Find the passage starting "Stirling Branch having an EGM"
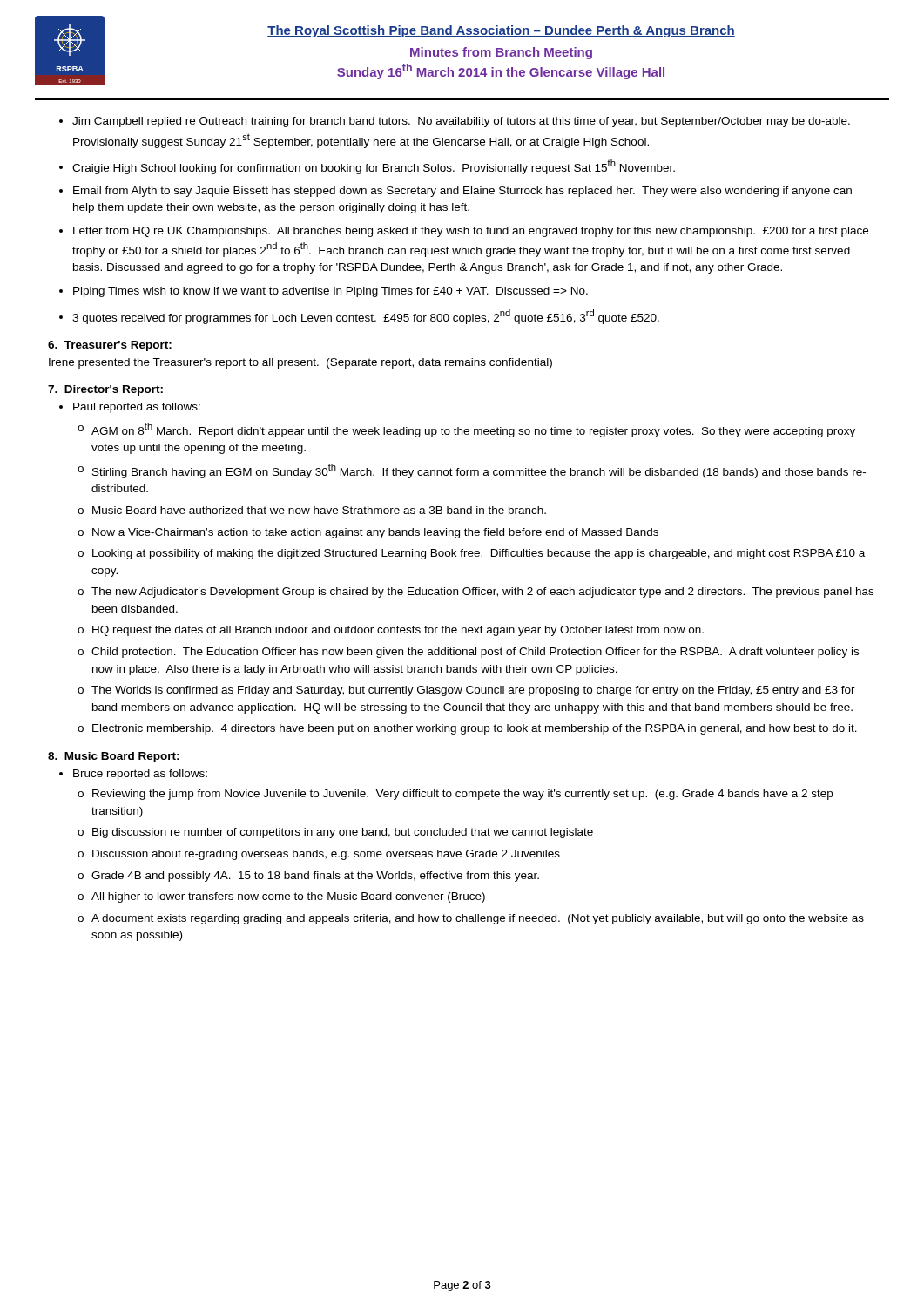 tap(479, 479)
